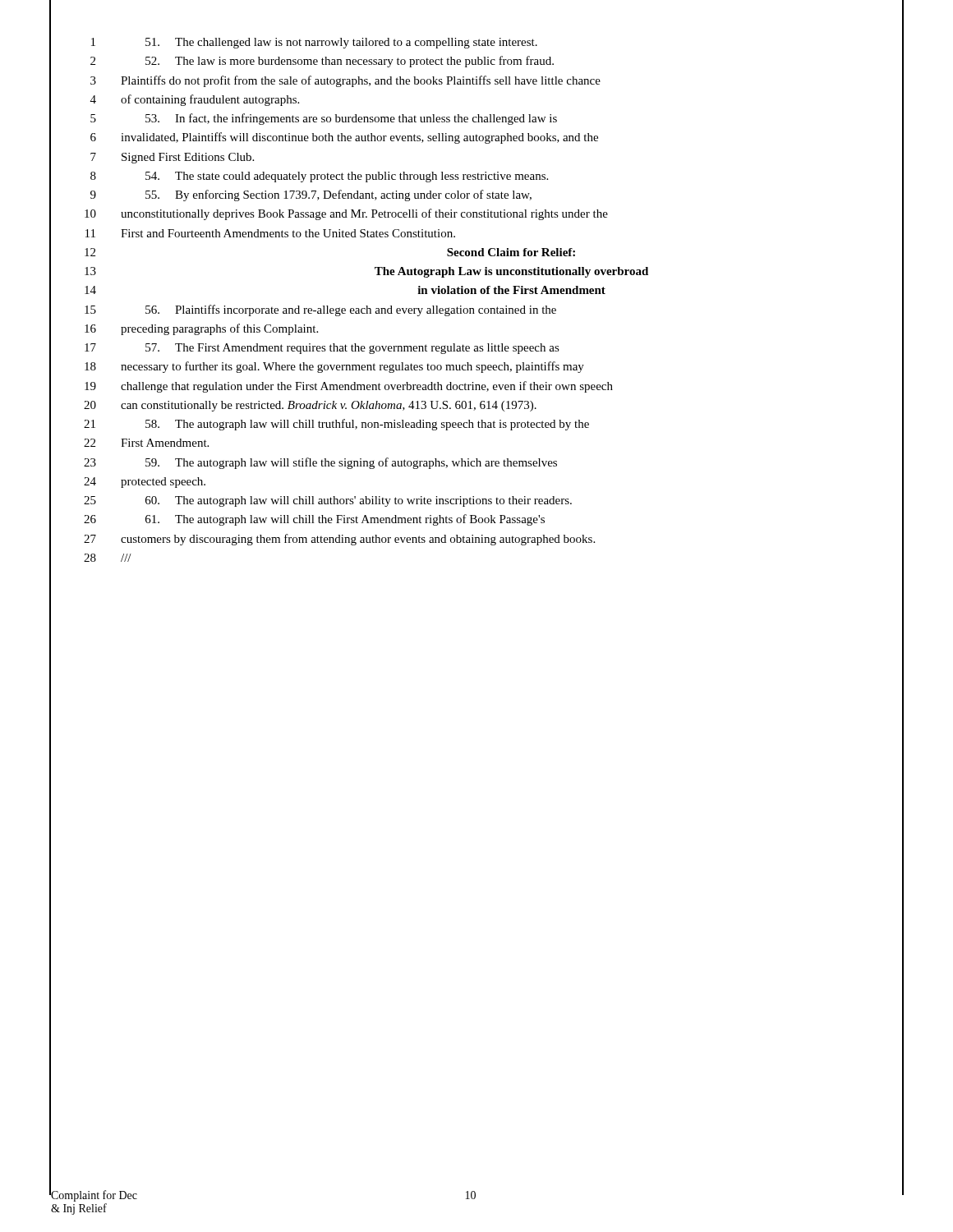This screenshot has height=1232, width=953.
Task: Click on the list item with the text "21 58.The autograph law will chill truthful, non-misleading"
Action: coord(476,424)
